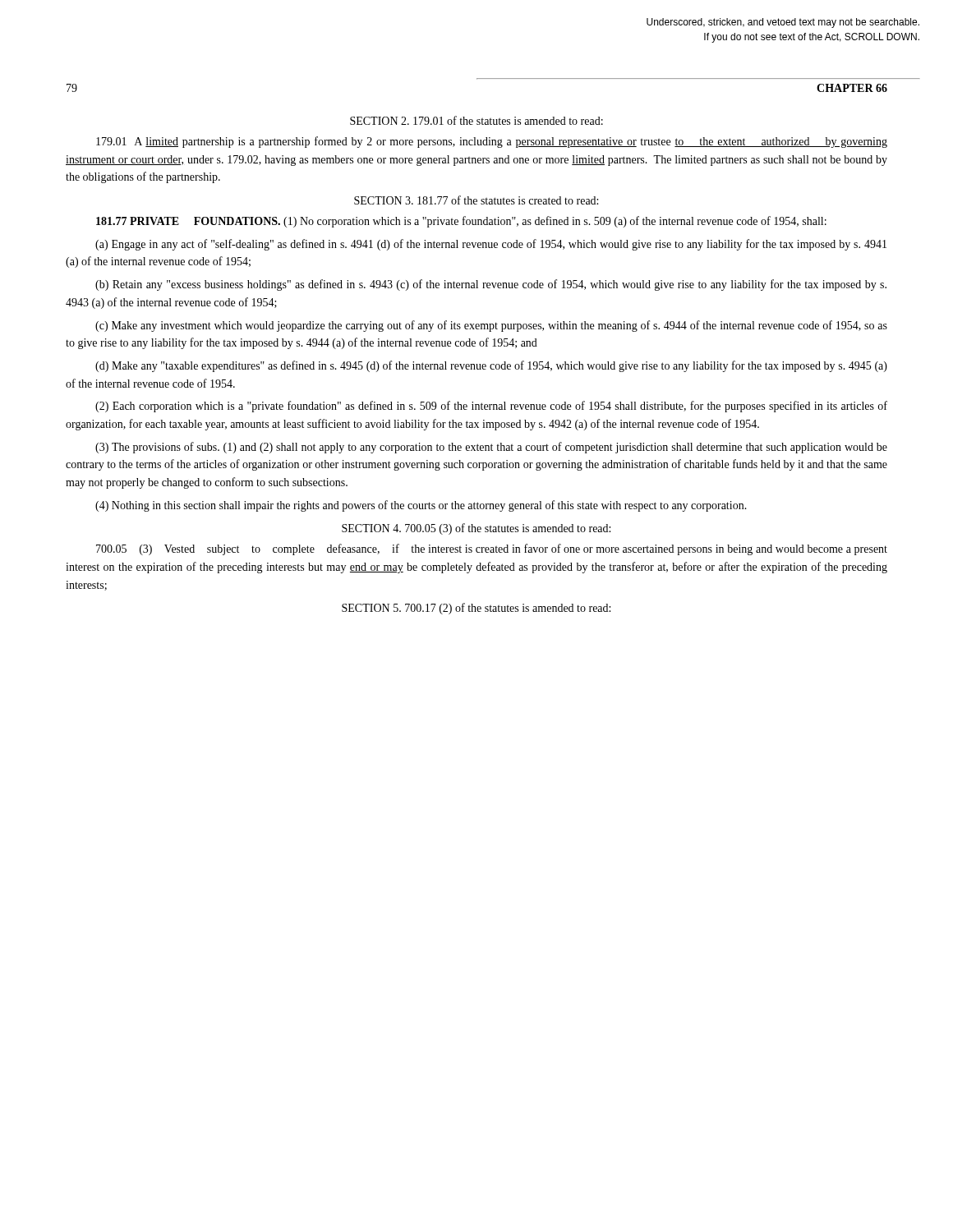
Task: Locate the block of text that opens with "(4) Nothing in this"
Action: [476, 506]
